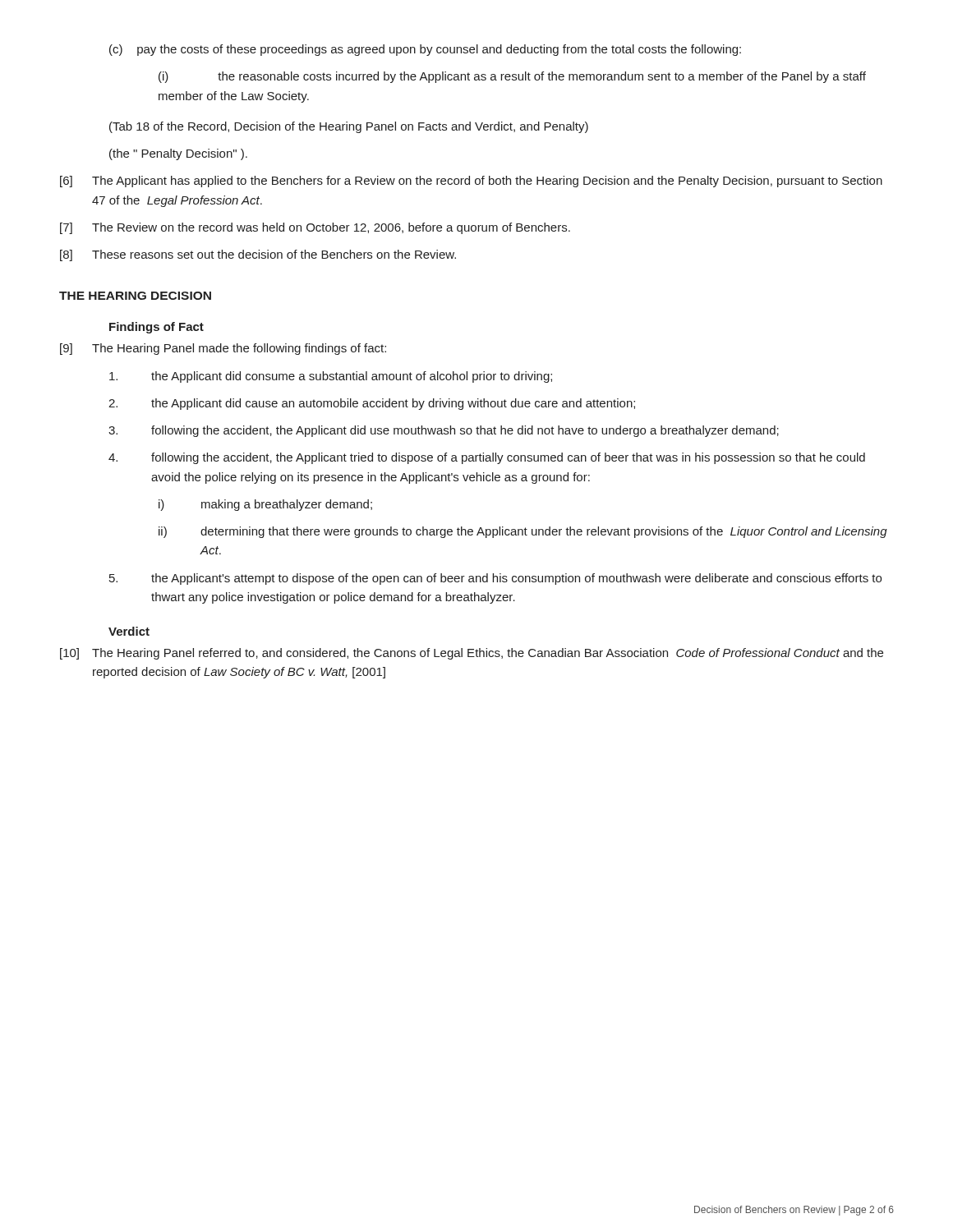
Task: Navigate to the text starting "the Applicant did consume a substantial amount"
Action: click(501, 375)
